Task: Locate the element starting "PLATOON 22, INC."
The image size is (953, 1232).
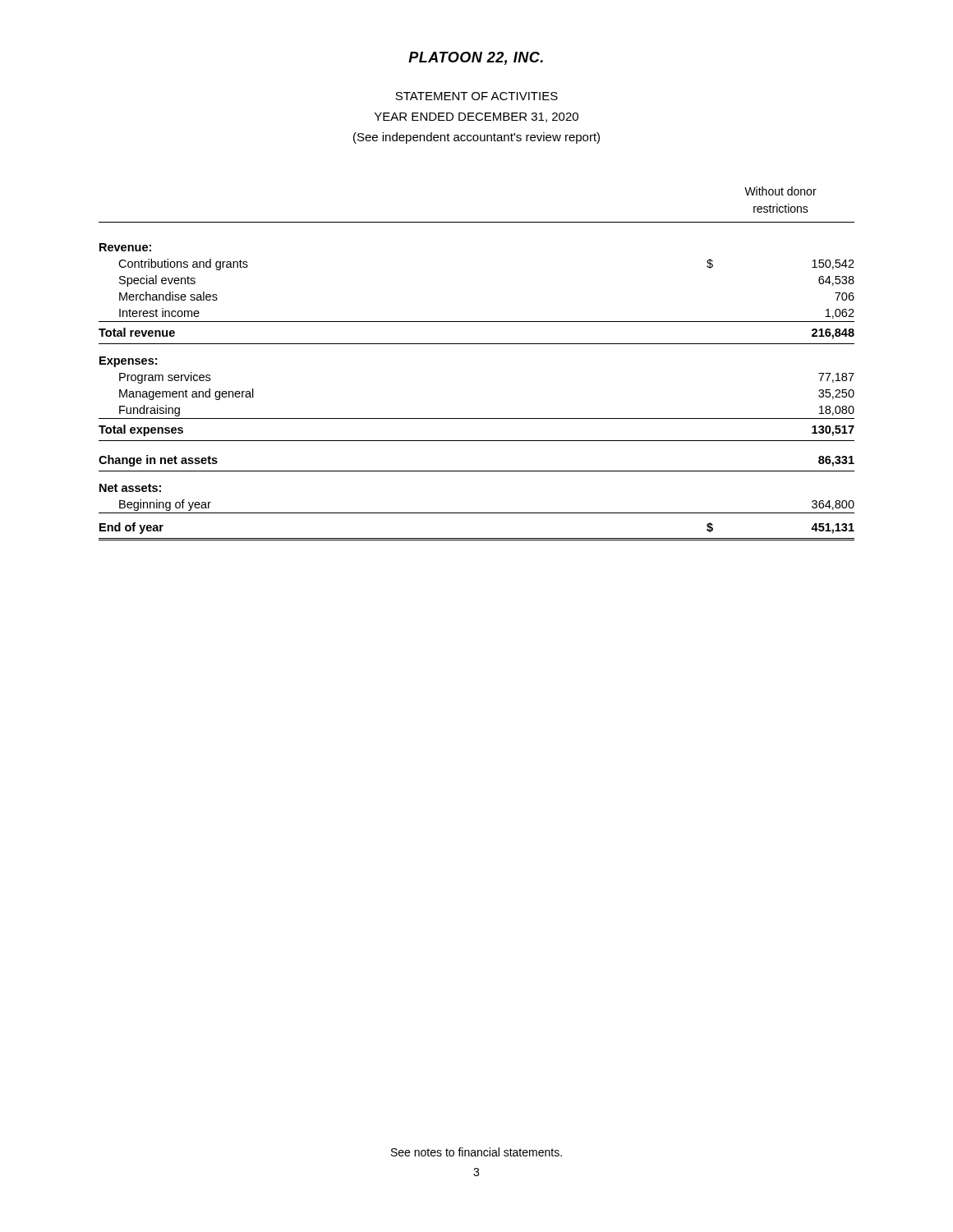Action: pyautogui.click(x=476, y=57)
